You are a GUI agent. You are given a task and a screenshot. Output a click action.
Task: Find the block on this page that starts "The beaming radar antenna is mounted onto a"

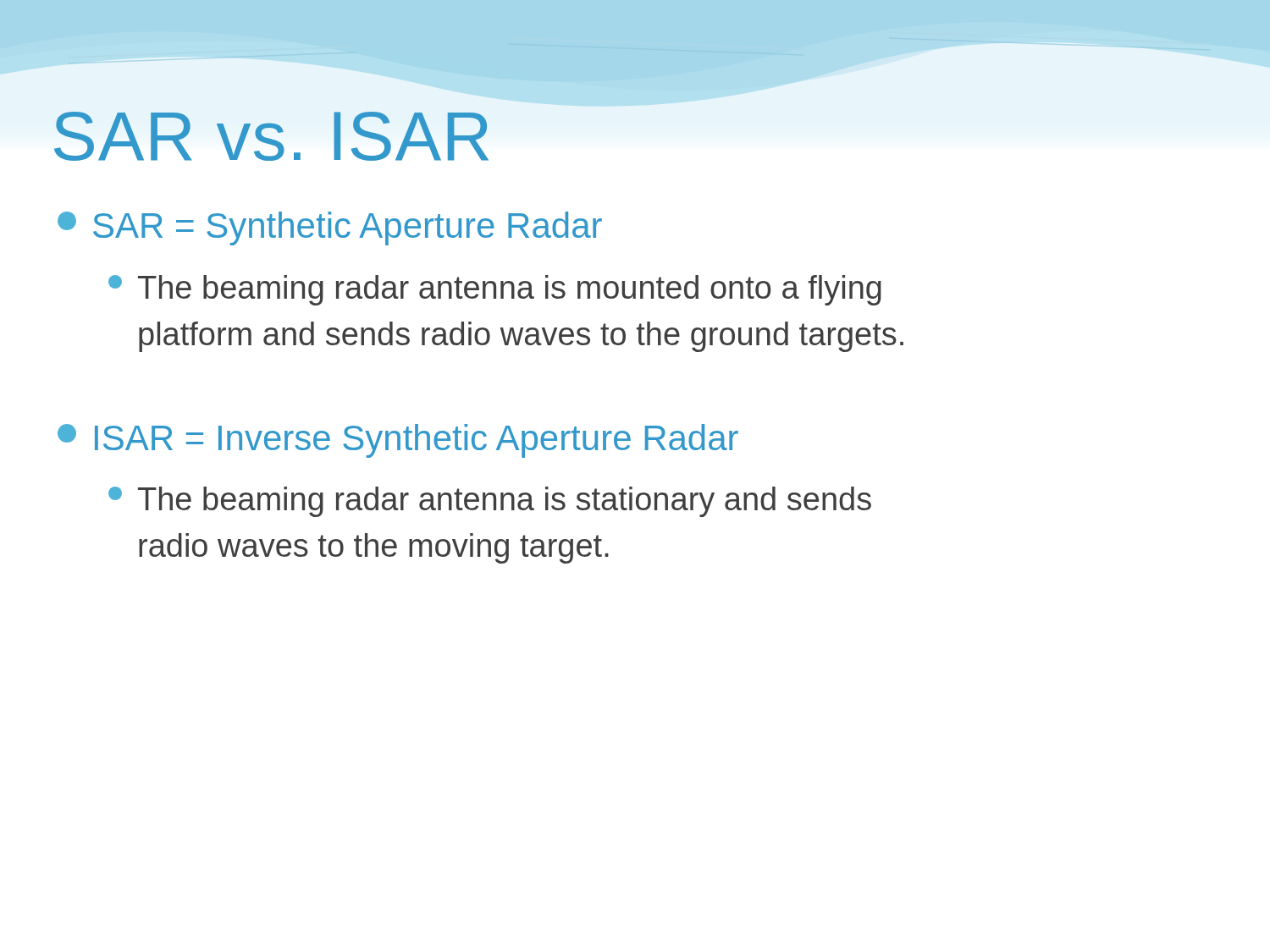point(664,311)
